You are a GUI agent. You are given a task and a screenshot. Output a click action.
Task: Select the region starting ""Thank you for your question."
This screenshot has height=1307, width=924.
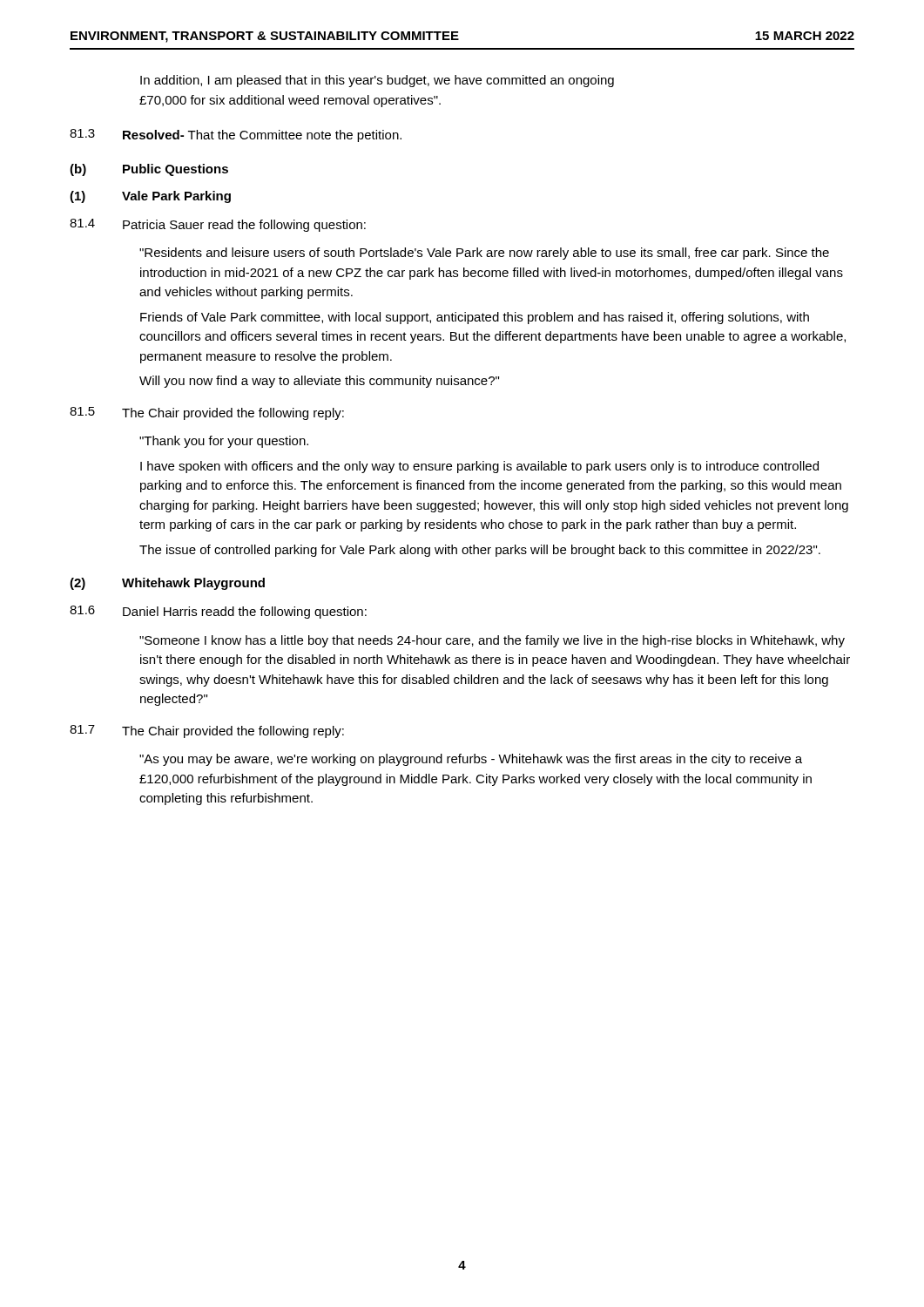(x=497, y=495)
